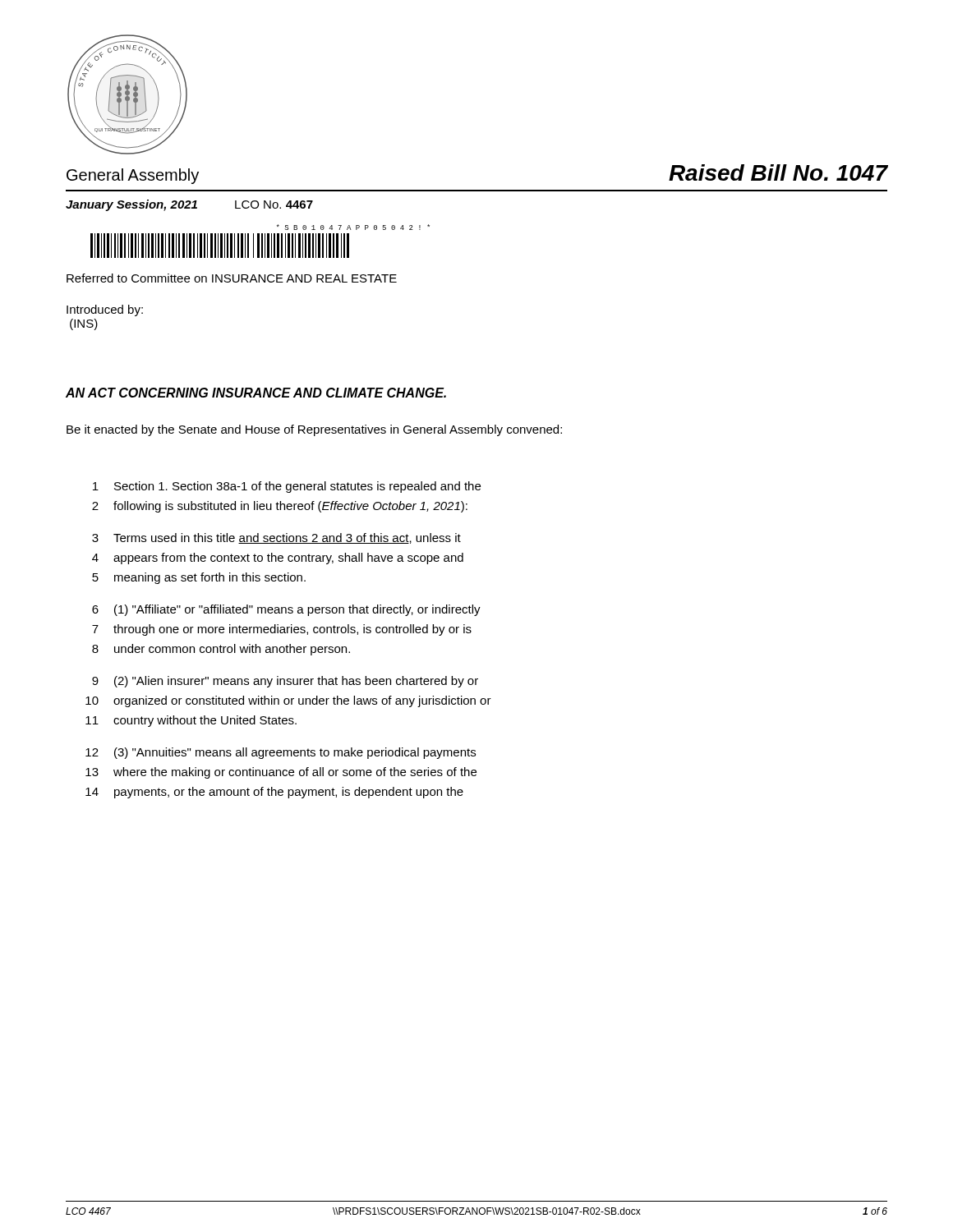Point to the element starting "5 meaning as set"
The width and height of the screenshot is (953, 1232).
[x=199, y=578]
